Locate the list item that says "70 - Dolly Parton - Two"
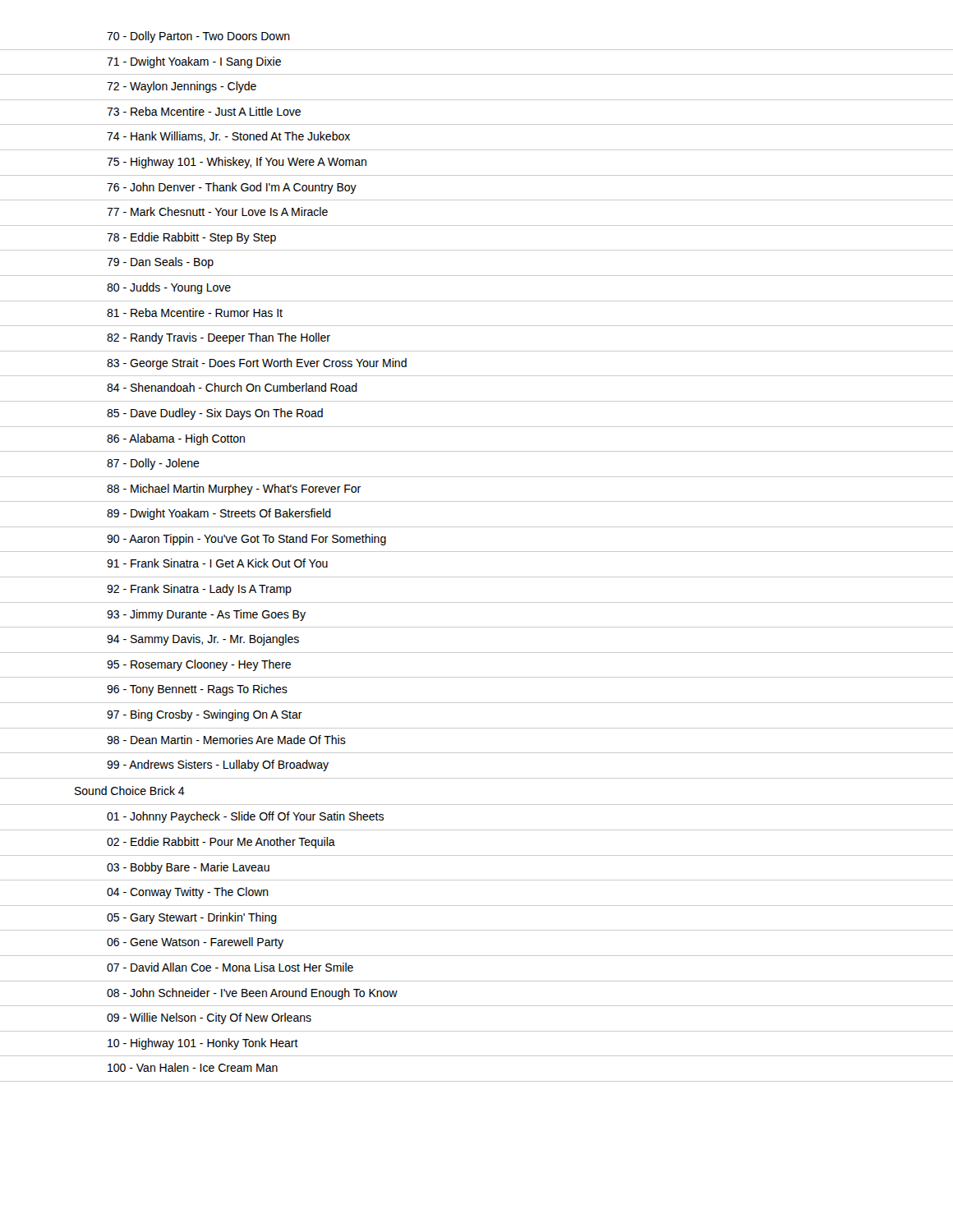The height and width of the screenshot is (1232, 953). tap(198, 36)
